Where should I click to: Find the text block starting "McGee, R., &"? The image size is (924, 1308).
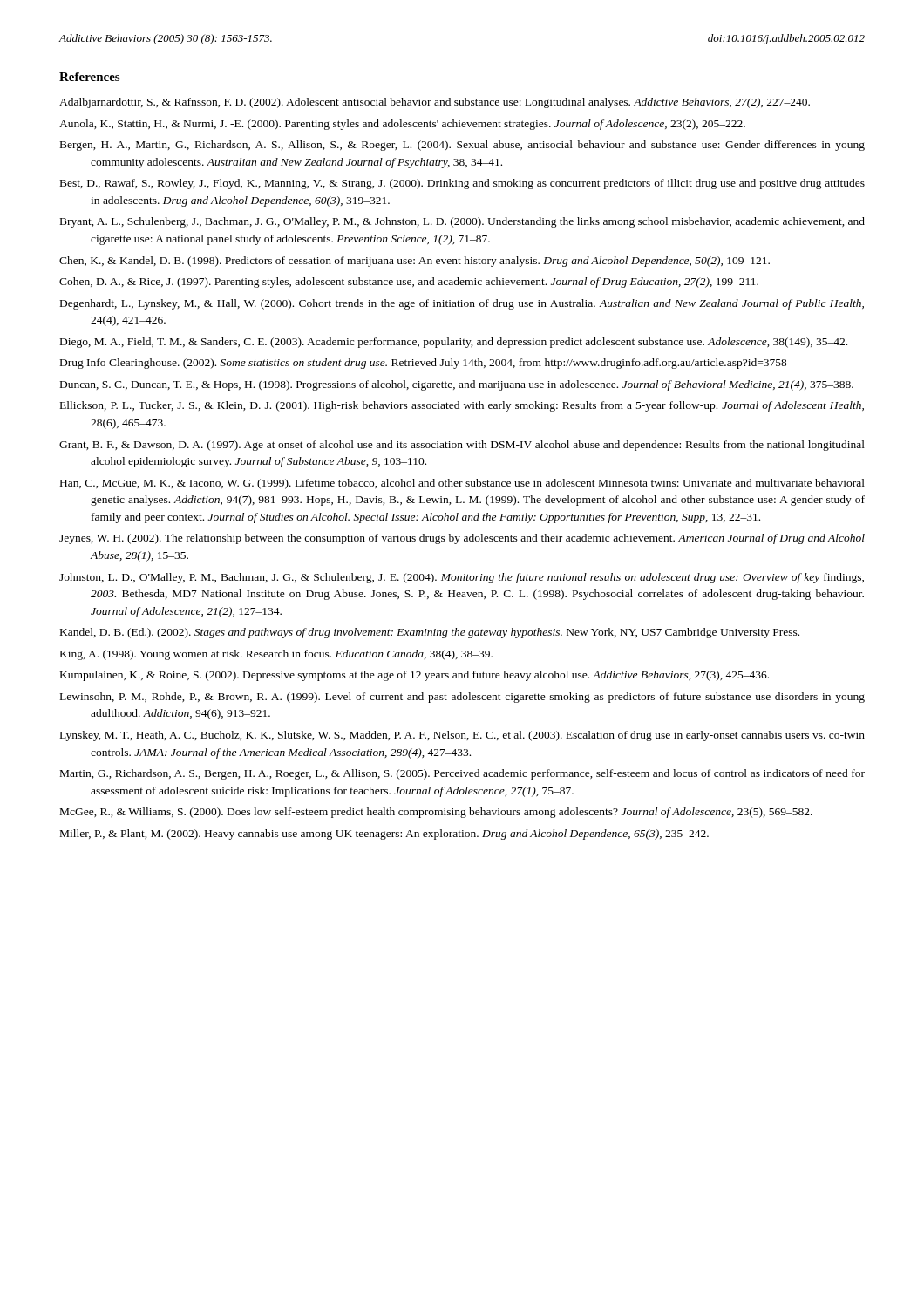click(x=436, y=812)
